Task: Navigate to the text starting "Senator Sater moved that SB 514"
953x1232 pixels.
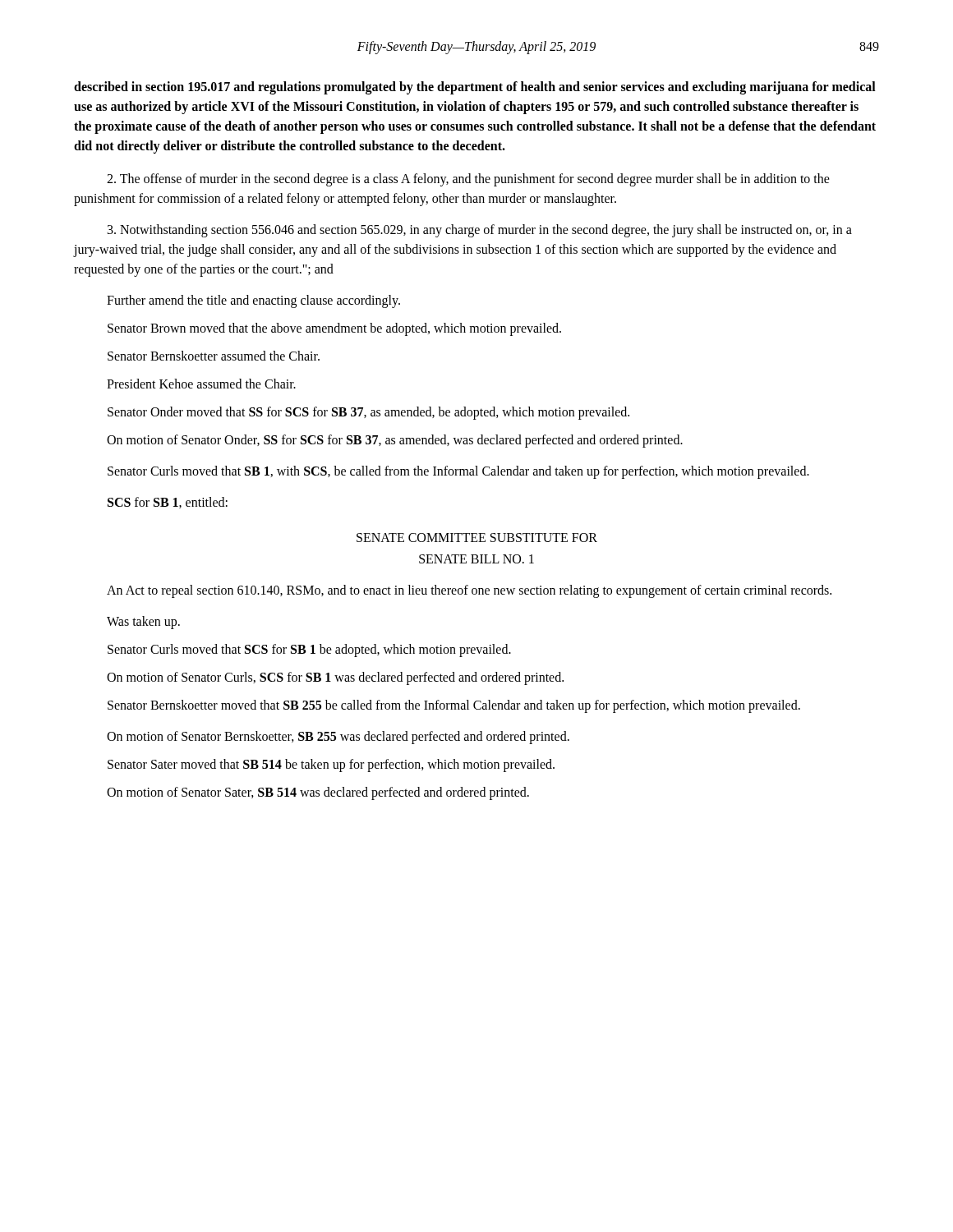Action: point(331,764)
